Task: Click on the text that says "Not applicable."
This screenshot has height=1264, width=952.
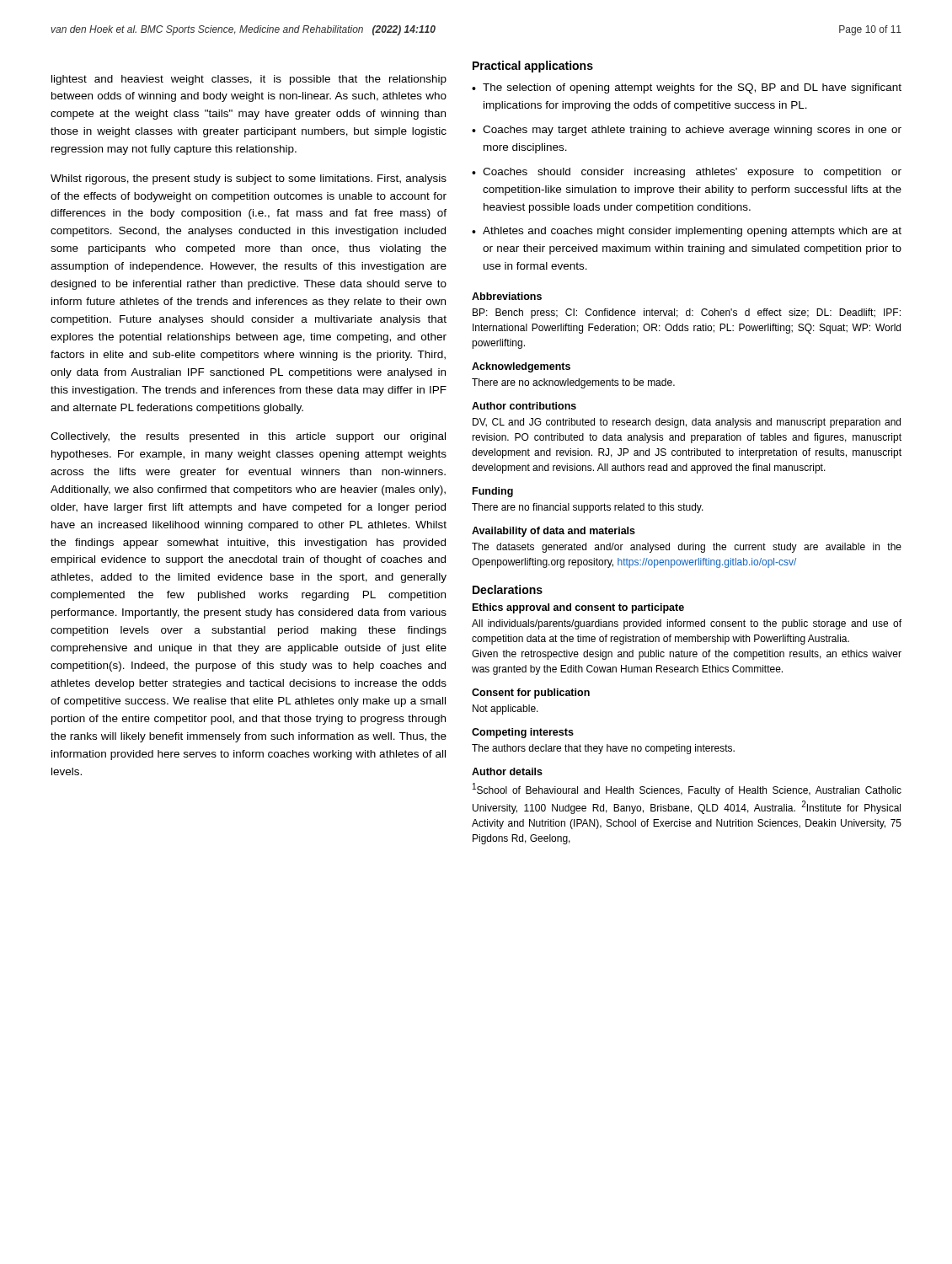Action: (x=505, y=709)
